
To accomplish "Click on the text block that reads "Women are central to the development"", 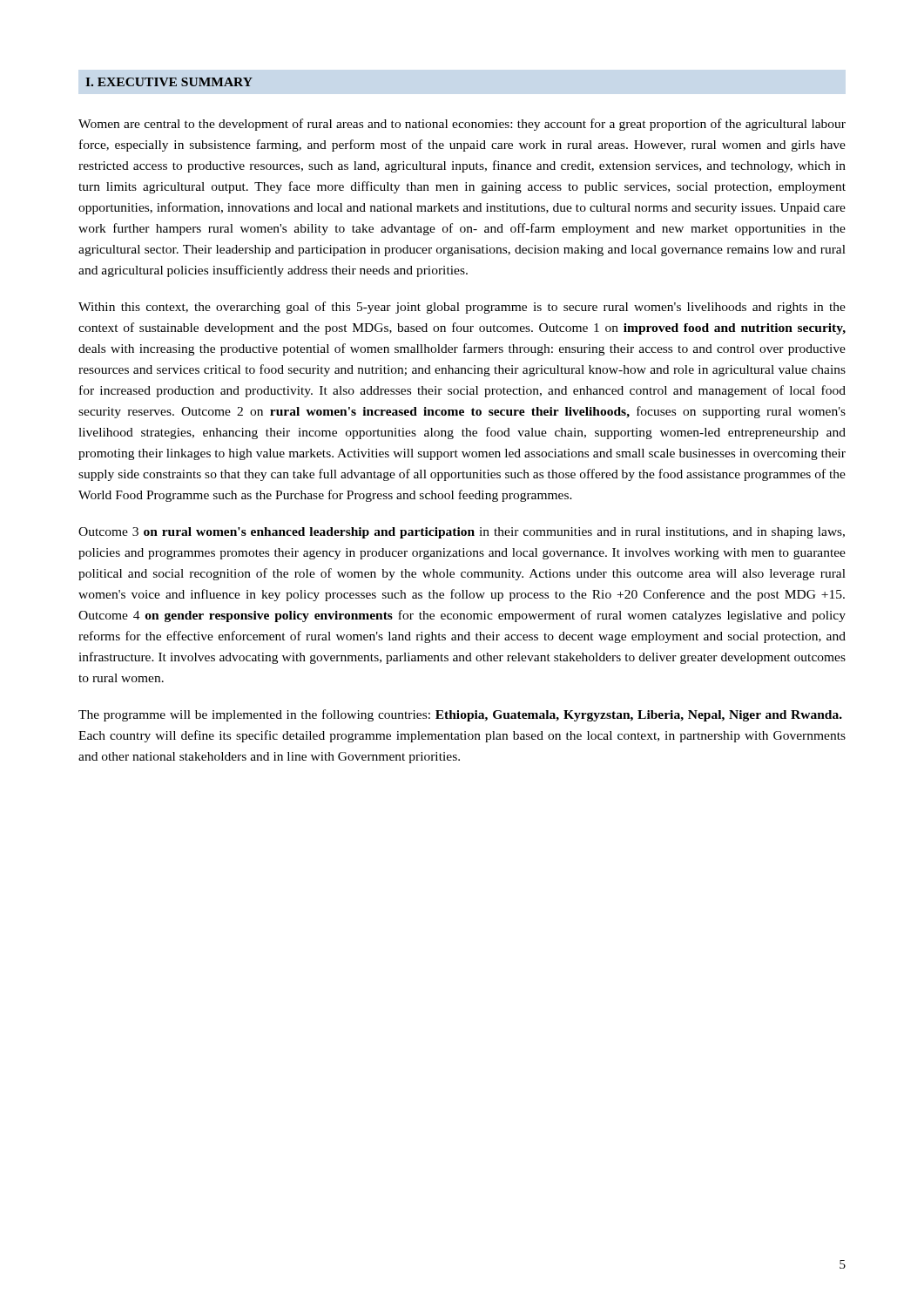I will [x=462, y=197].
